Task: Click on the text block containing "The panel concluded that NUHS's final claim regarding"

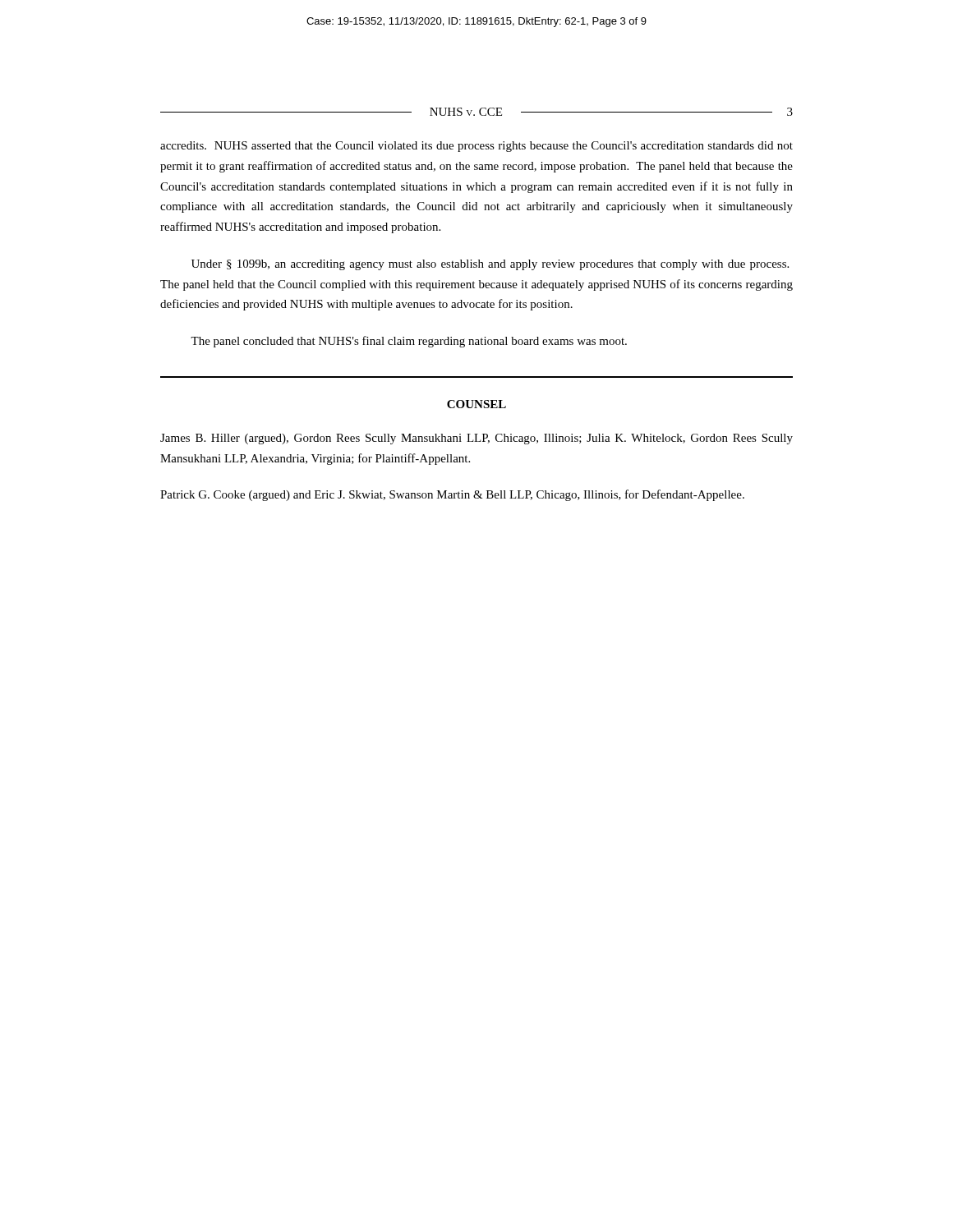Action: click(409, 341)
